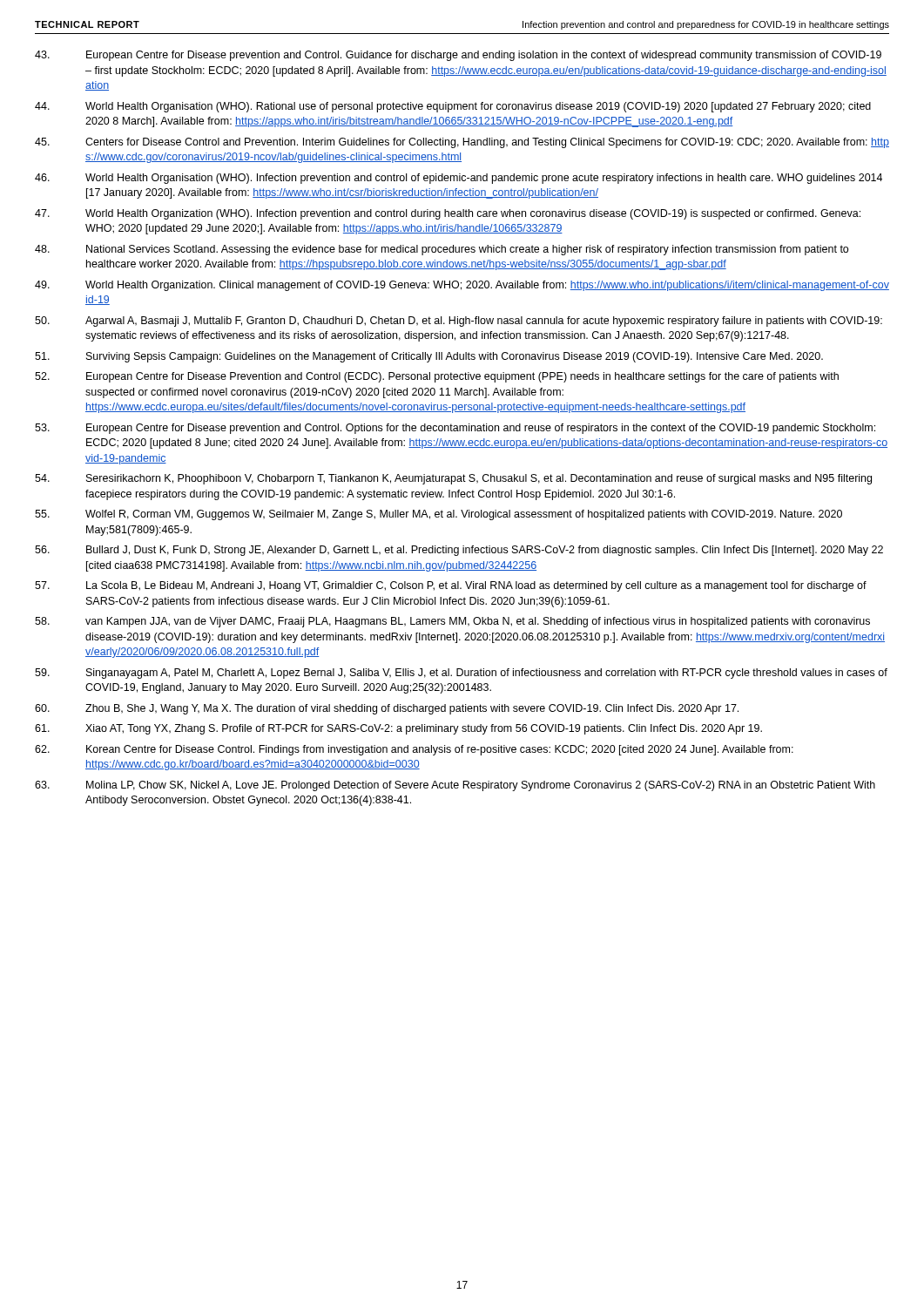Find the list item that says "50. Agarwal A, Basmaji J, Muttalib"
The image size is (924, 1307).
click(462, 329)
